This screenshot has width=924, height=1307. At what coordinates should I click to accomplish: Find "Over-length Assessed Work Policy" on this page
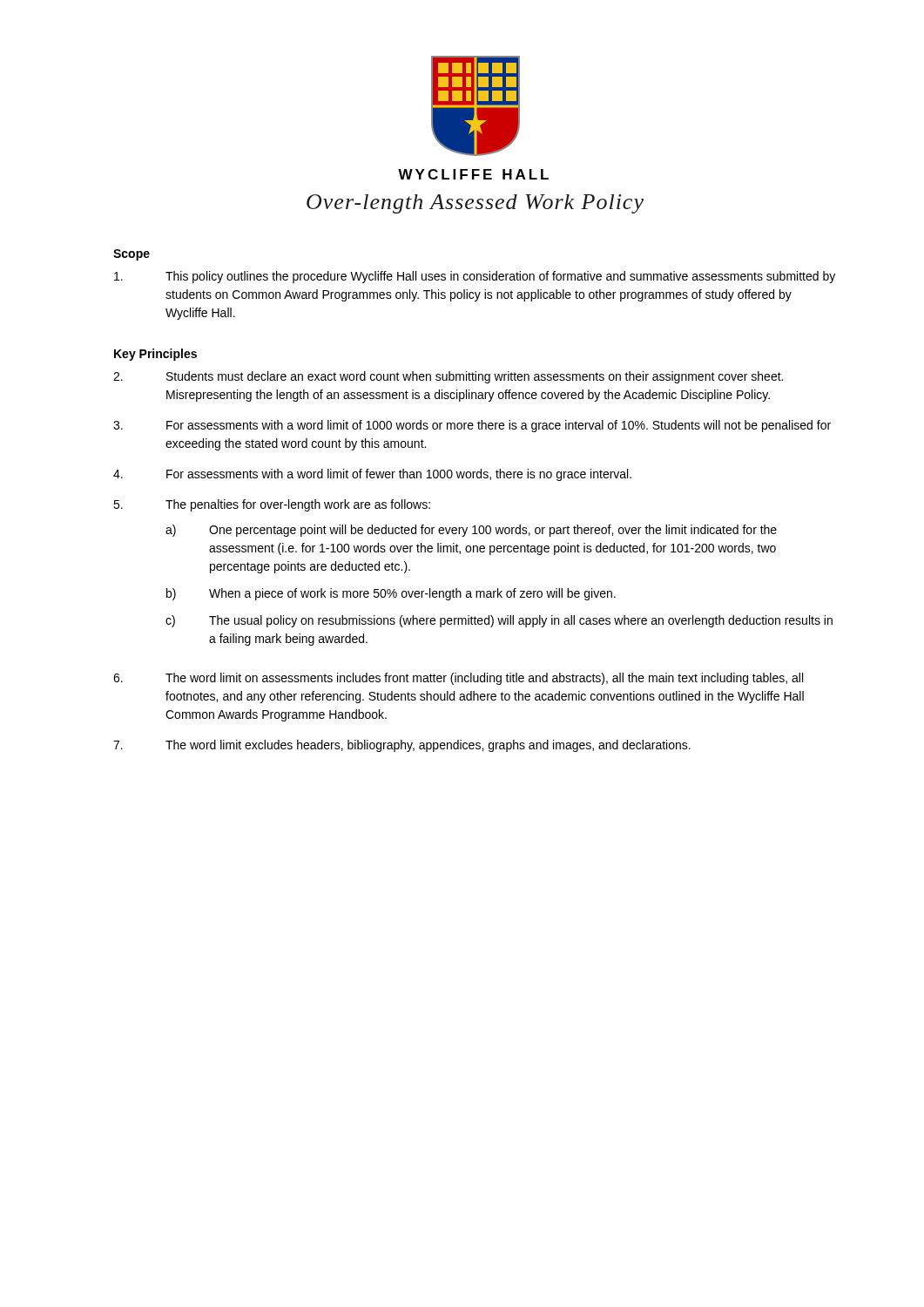[x=475, y=202]
